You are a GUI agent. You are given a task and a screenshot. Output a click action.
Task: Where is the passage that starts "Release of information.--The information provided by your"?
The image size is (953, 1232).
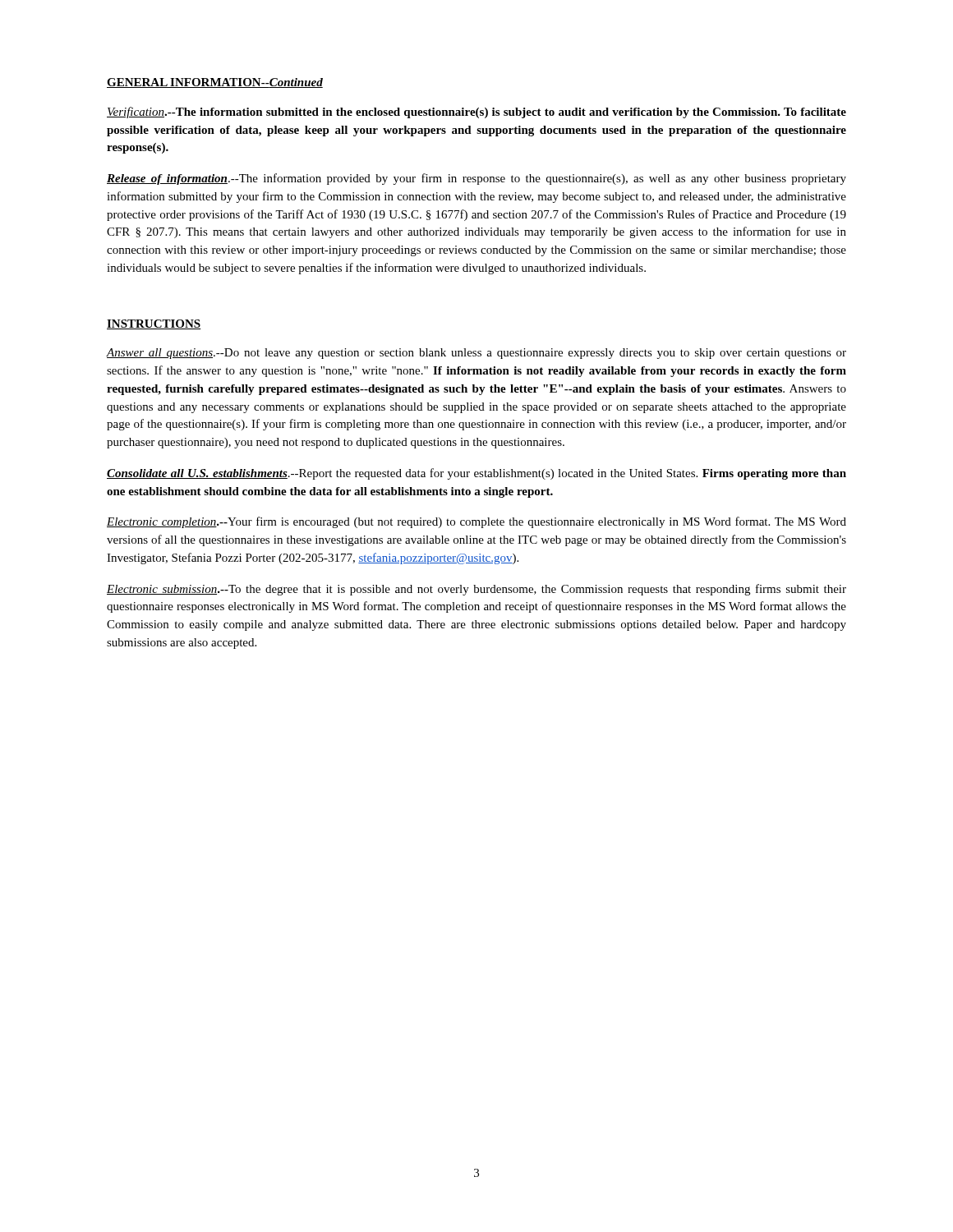click(x=476, y=223)
